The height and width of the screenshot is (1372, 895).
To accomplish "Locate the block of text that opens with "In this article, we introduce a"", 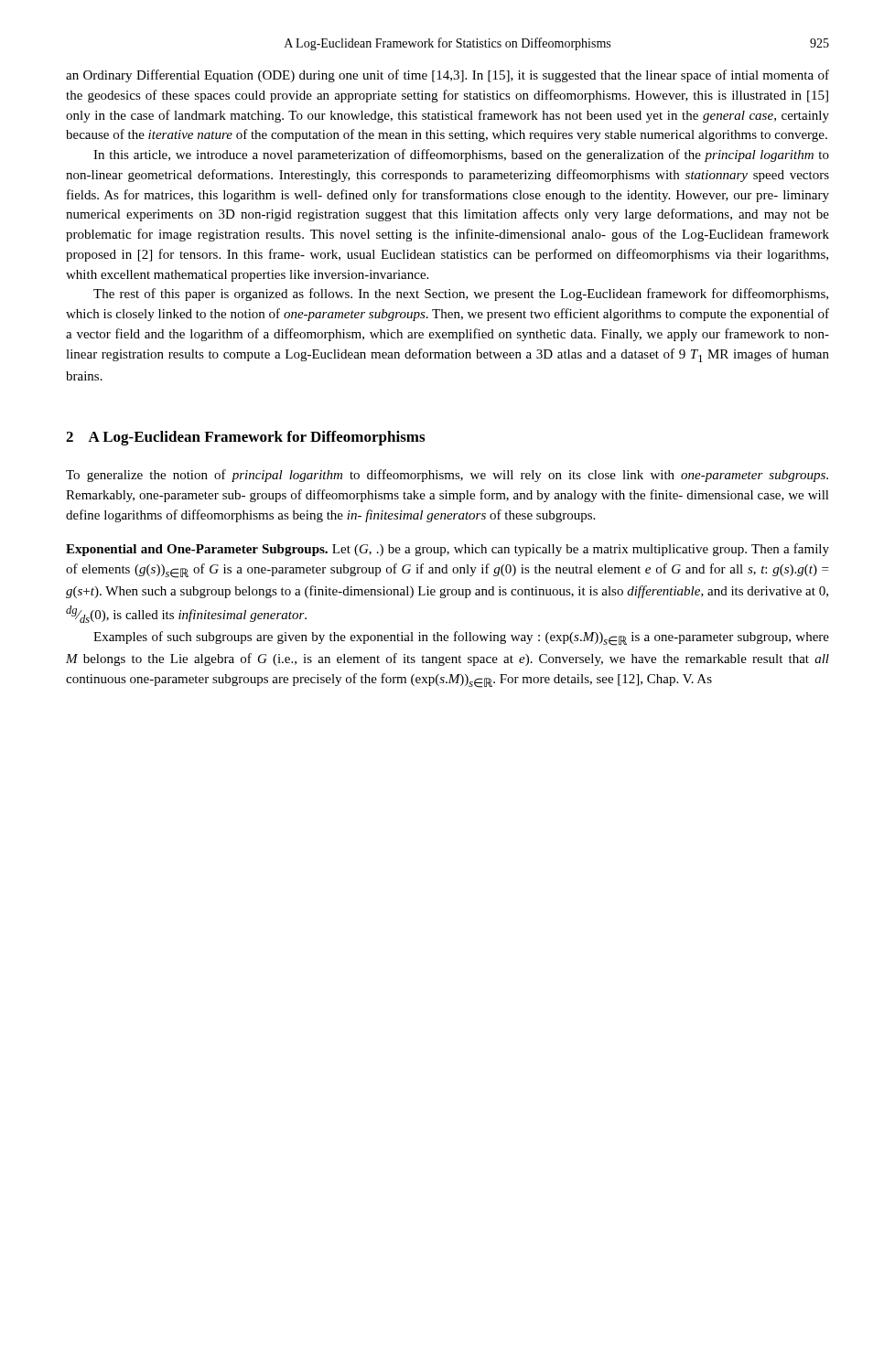I will 448,215.
